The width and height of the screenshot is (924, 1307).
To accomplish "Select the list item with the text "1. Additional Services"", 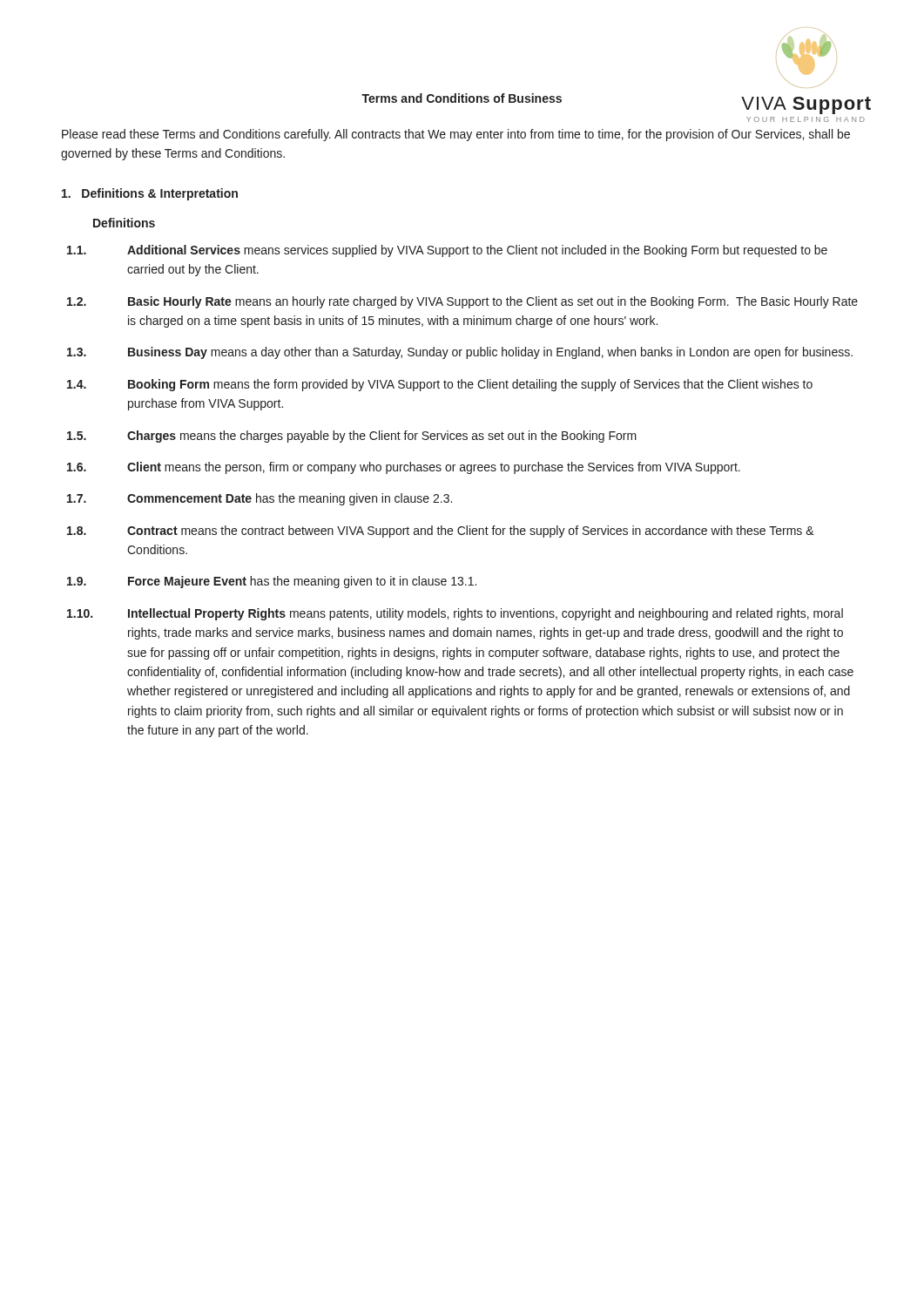I will [x=462, y=260].
